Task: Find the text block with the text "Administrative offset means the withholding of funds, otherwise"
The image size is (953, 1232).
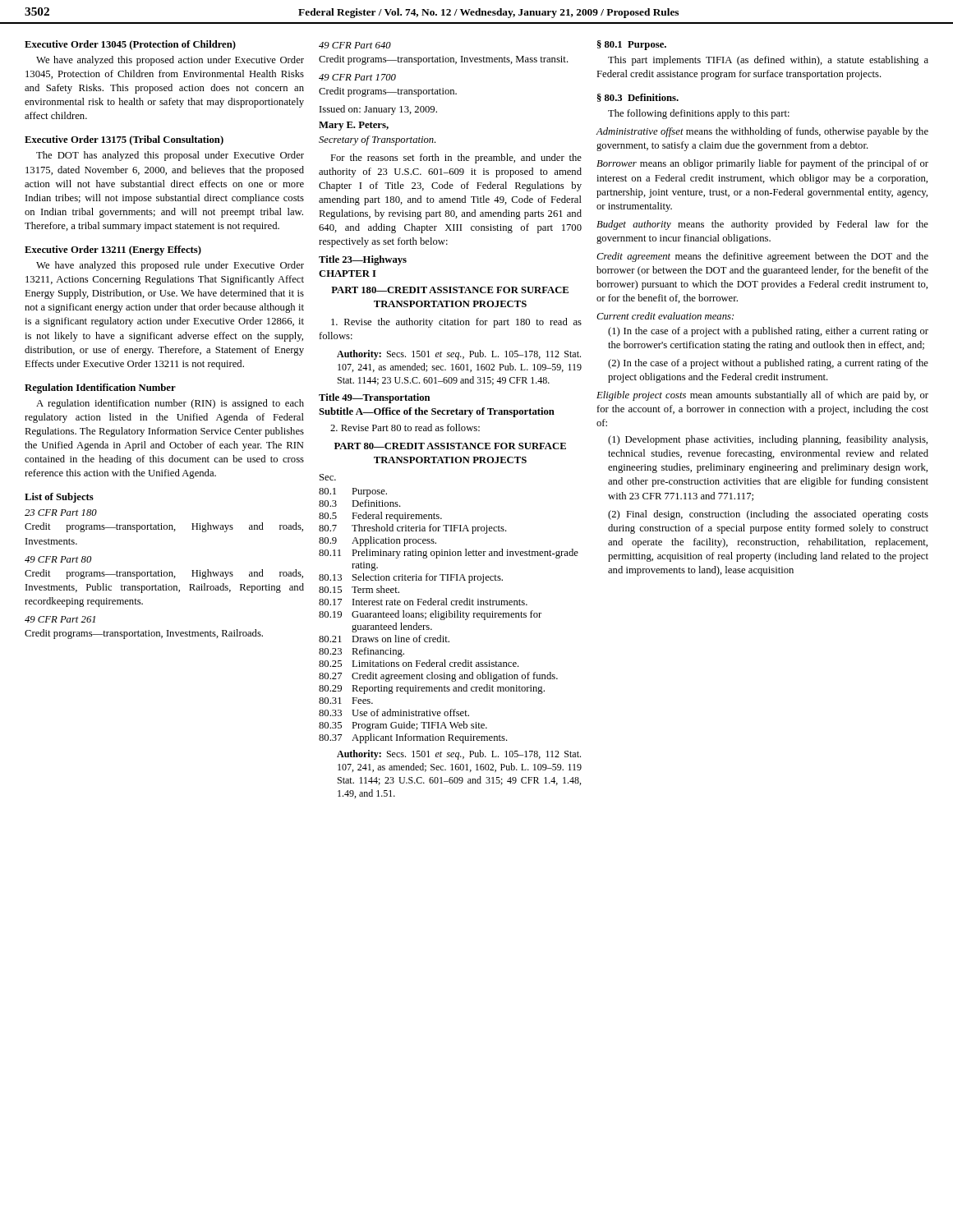Action: click(x=762, y=139)
